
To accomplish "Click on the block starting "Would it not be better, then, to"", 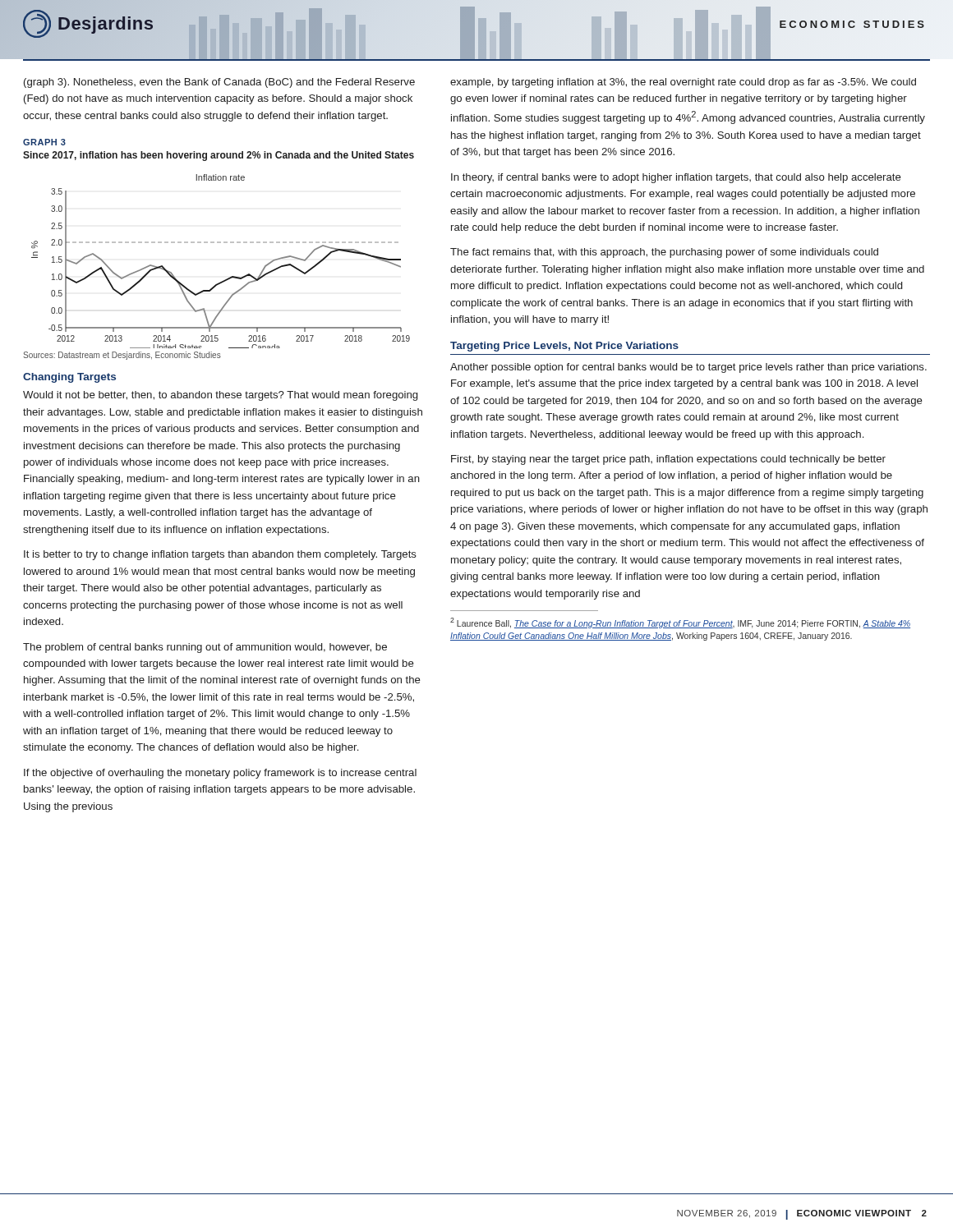I will click(x=223, y=462).
